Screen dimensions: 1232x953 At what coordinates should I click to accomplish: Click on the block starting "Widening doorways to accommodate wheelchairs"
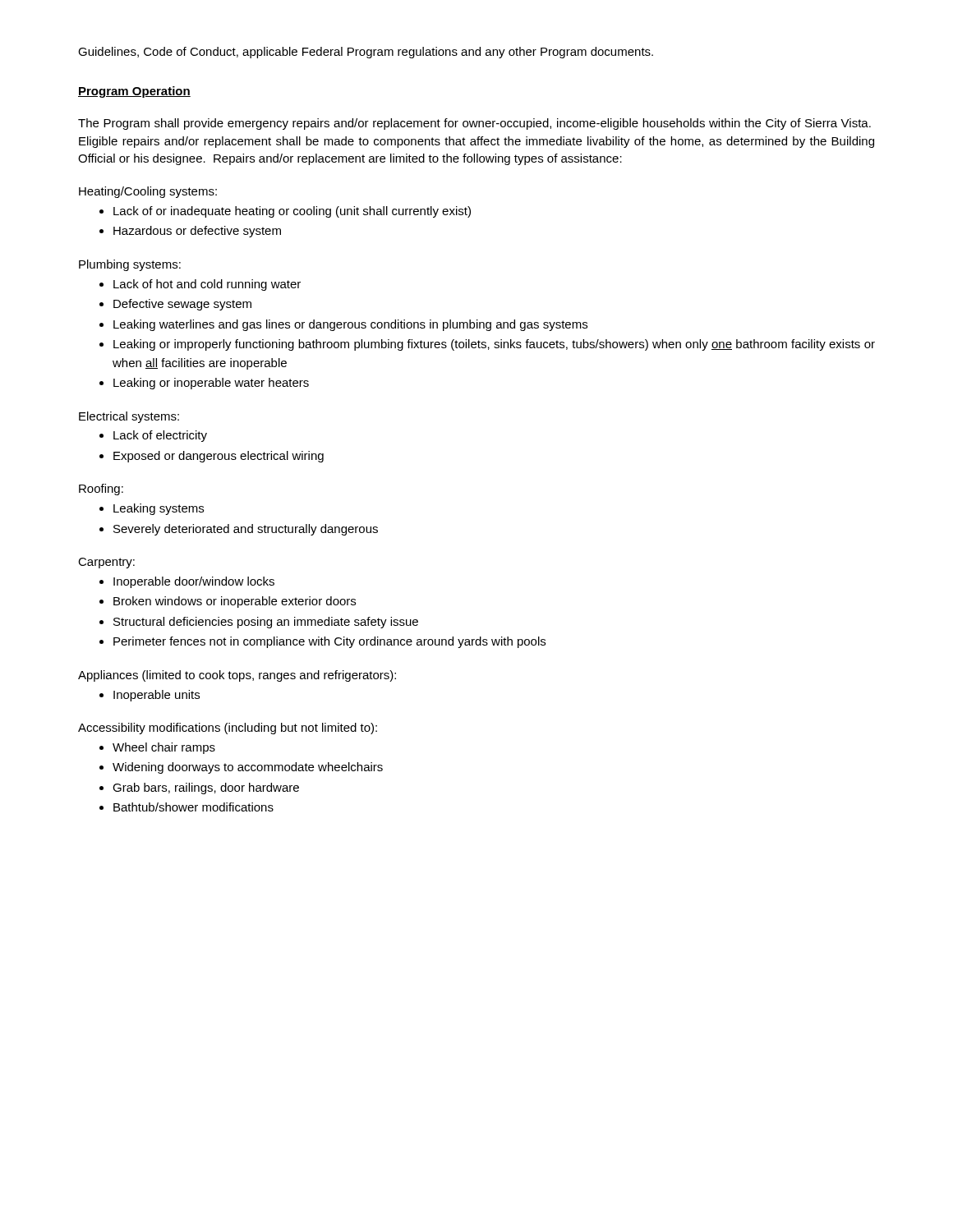click(248, 767)
